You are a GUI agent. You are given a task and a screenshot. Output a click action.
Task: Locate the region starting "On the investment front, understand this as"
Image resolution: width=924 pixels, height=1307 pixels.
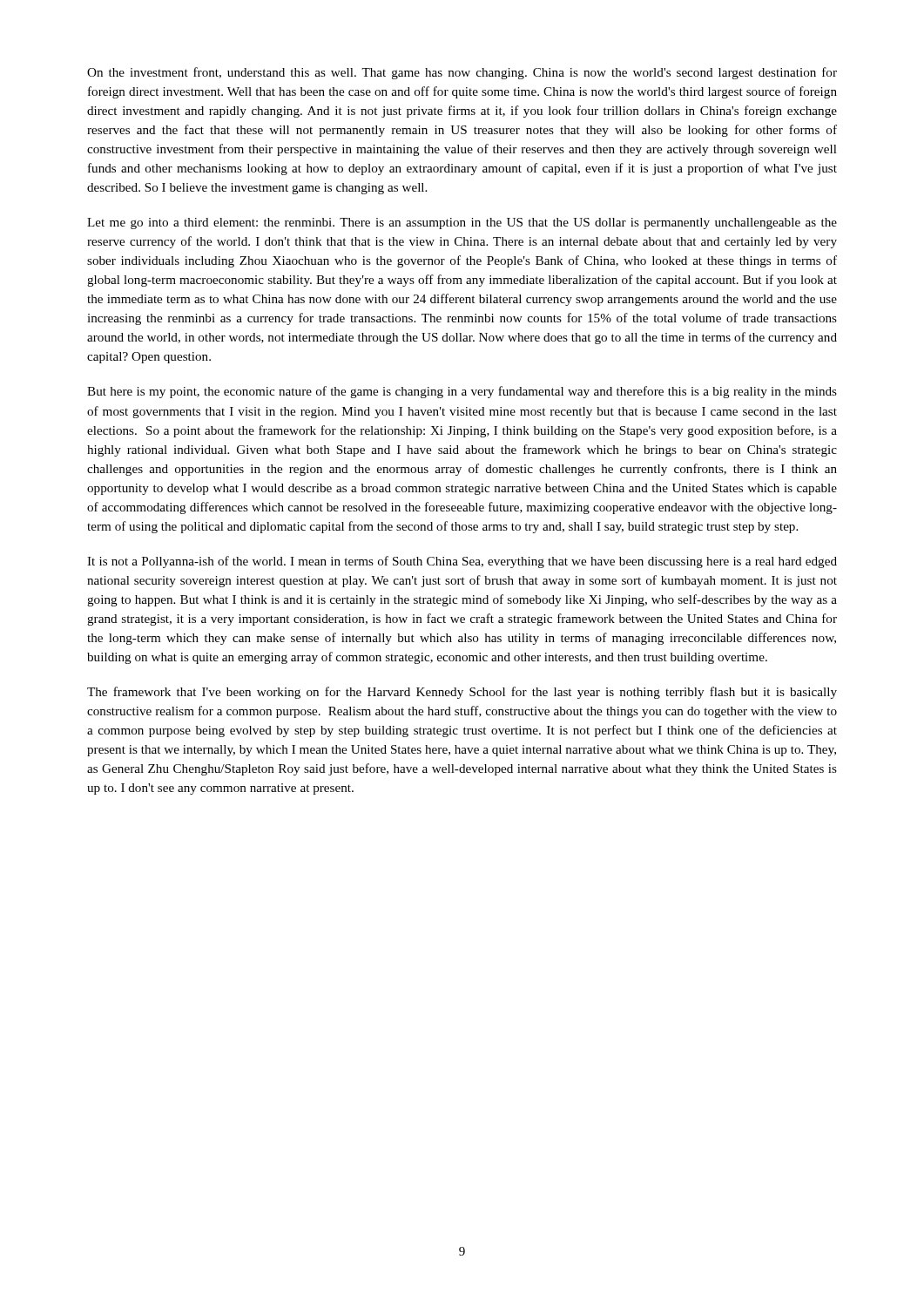click(x=462, y=129)
